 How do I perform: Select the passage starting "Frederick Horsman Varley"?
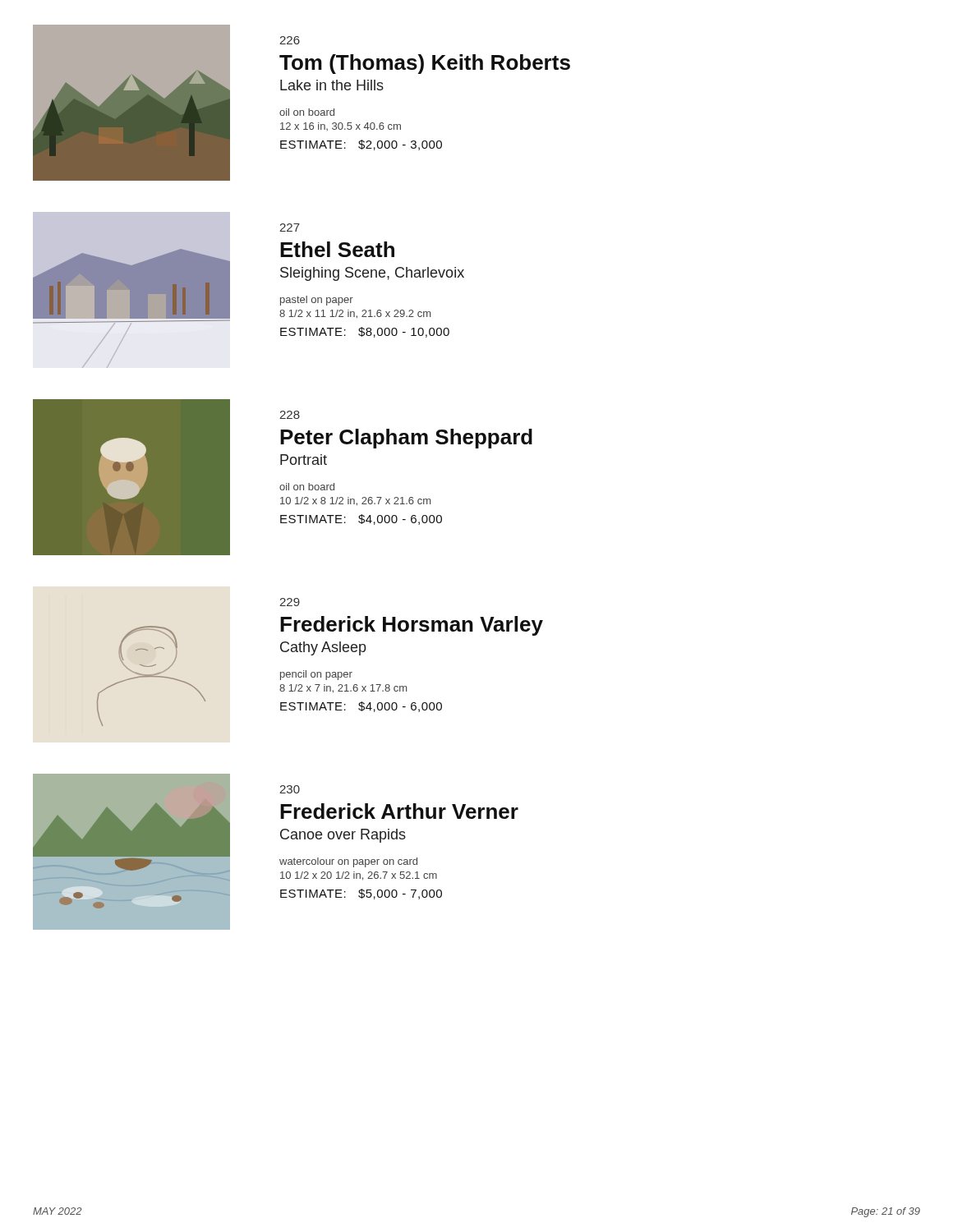[x=411, y=624]
